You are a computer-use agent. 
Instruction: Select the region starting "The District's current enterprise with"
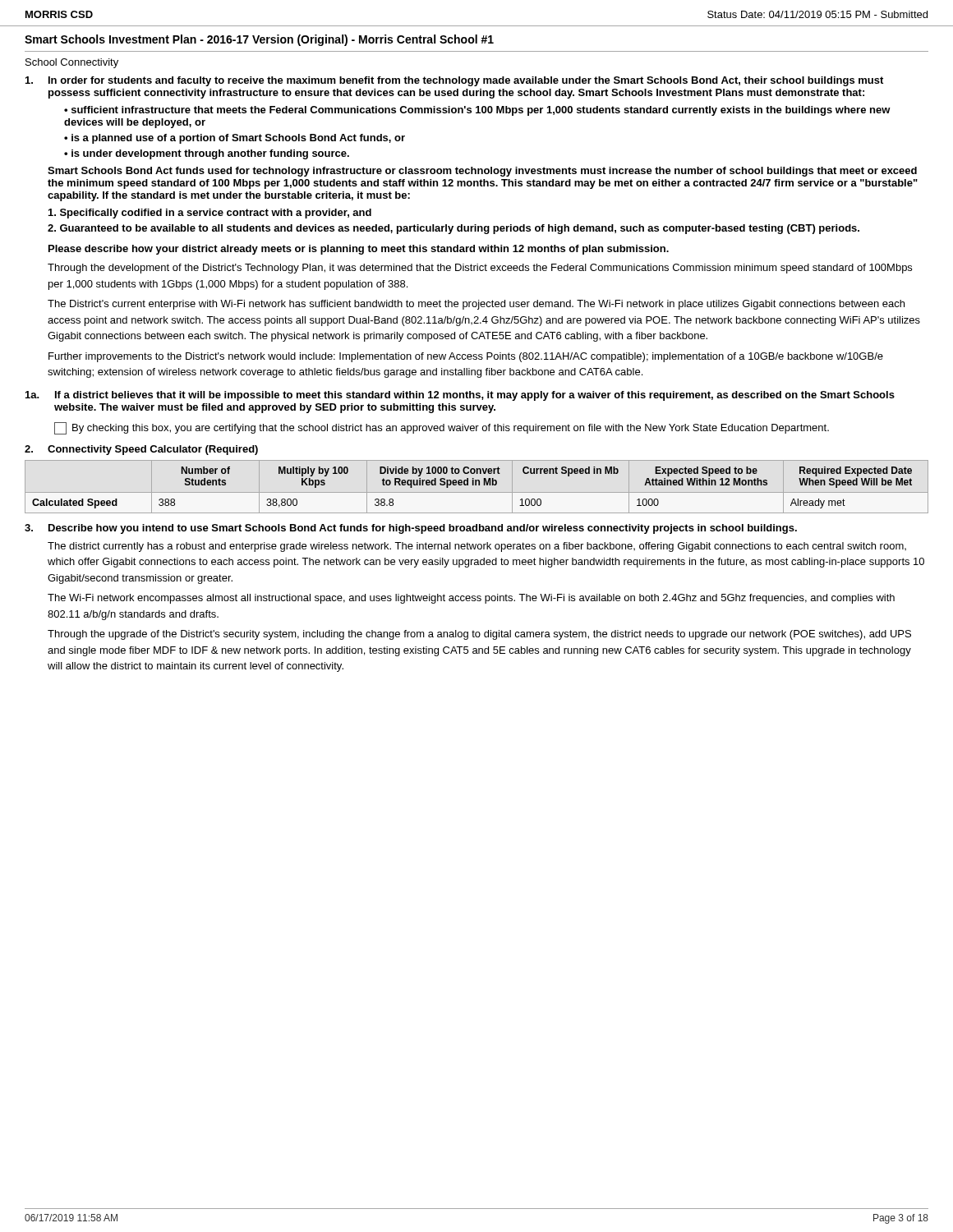484,319
